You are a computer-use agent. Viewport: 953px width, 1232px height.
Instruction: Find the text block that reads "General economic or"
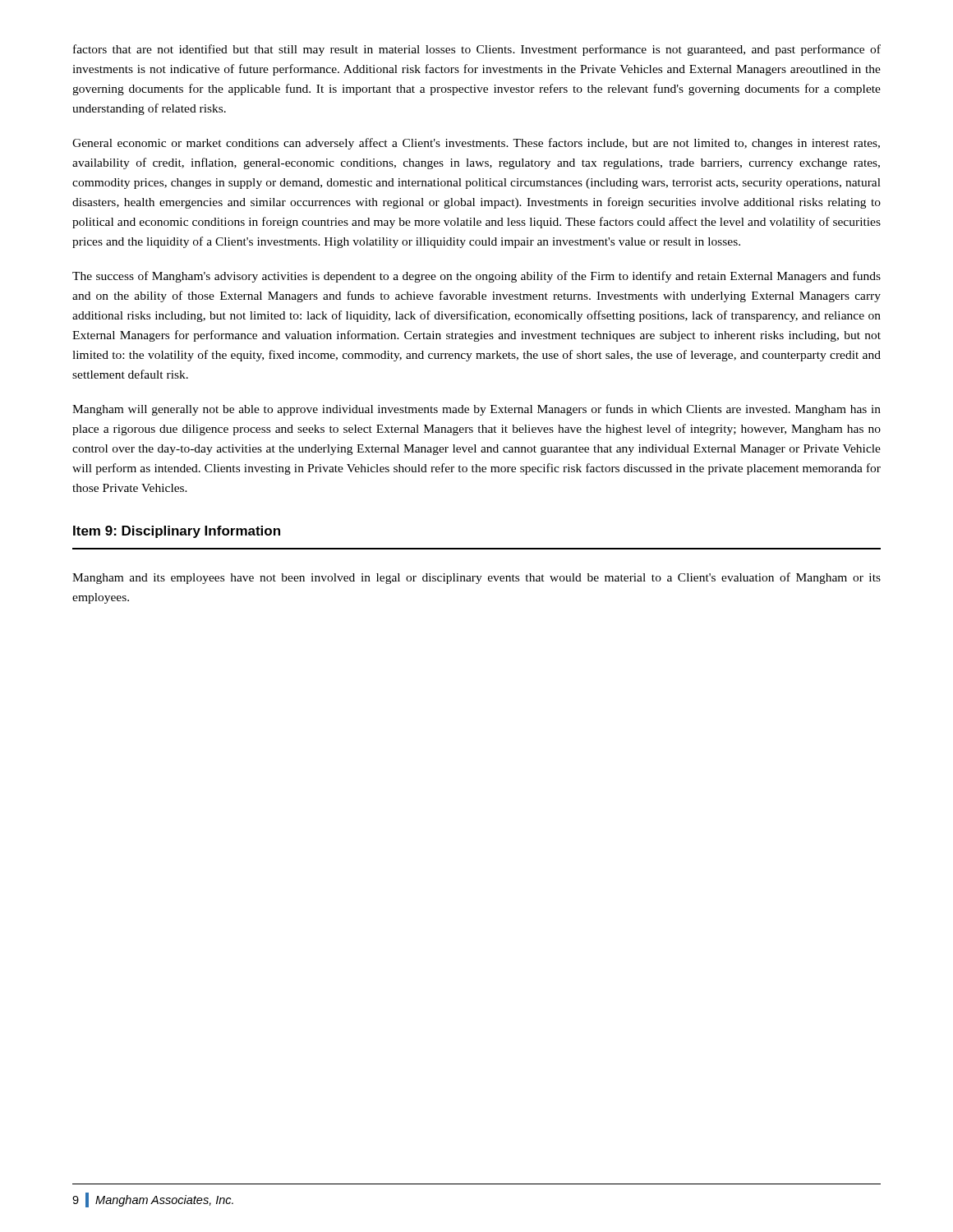pyautogui.click(x=476, y=192)
